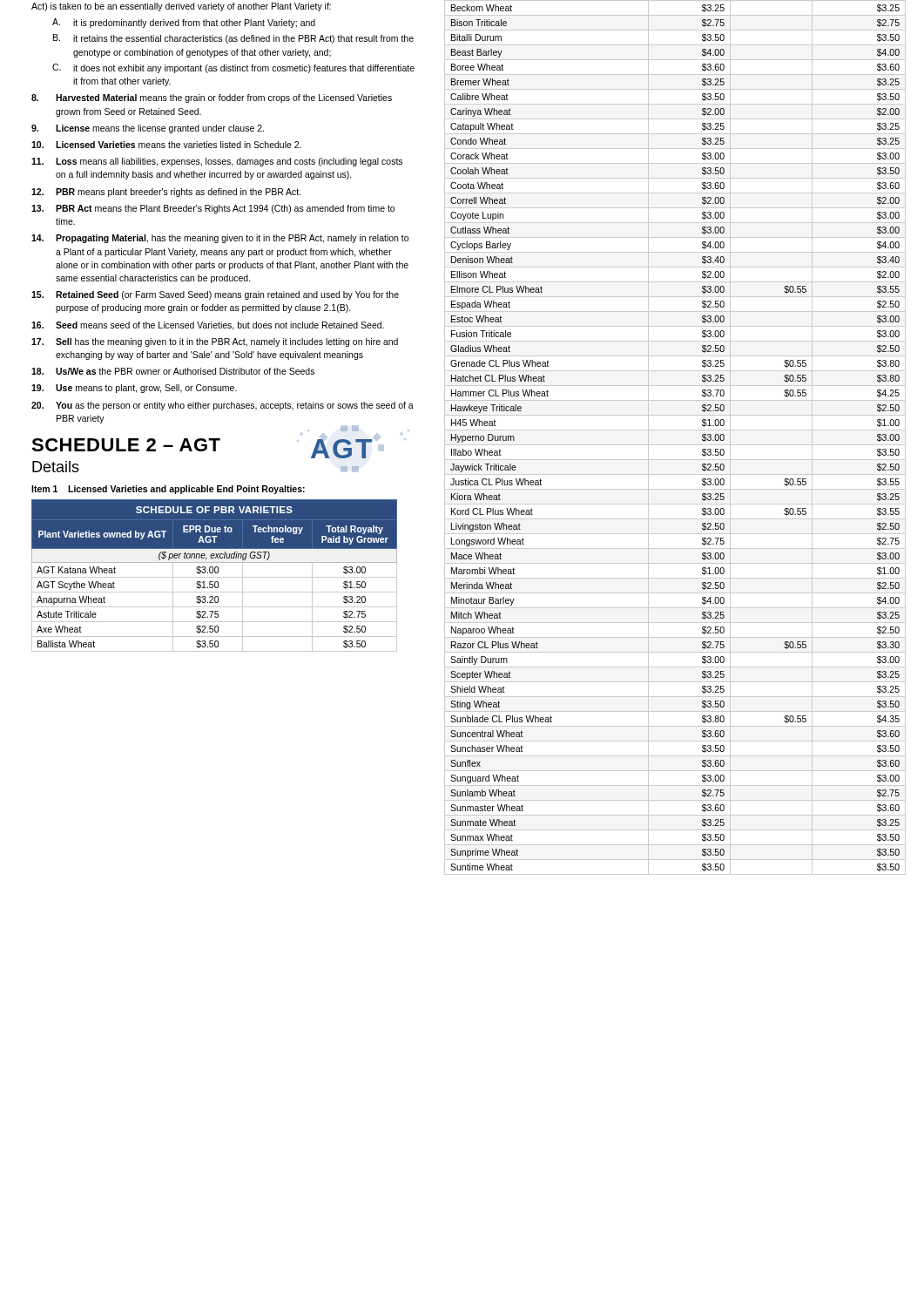924x1307 pixels.
Task: Find the text block starting "Item 1 Licensed Varieties and applicable"
Action: tap(168, 489)
